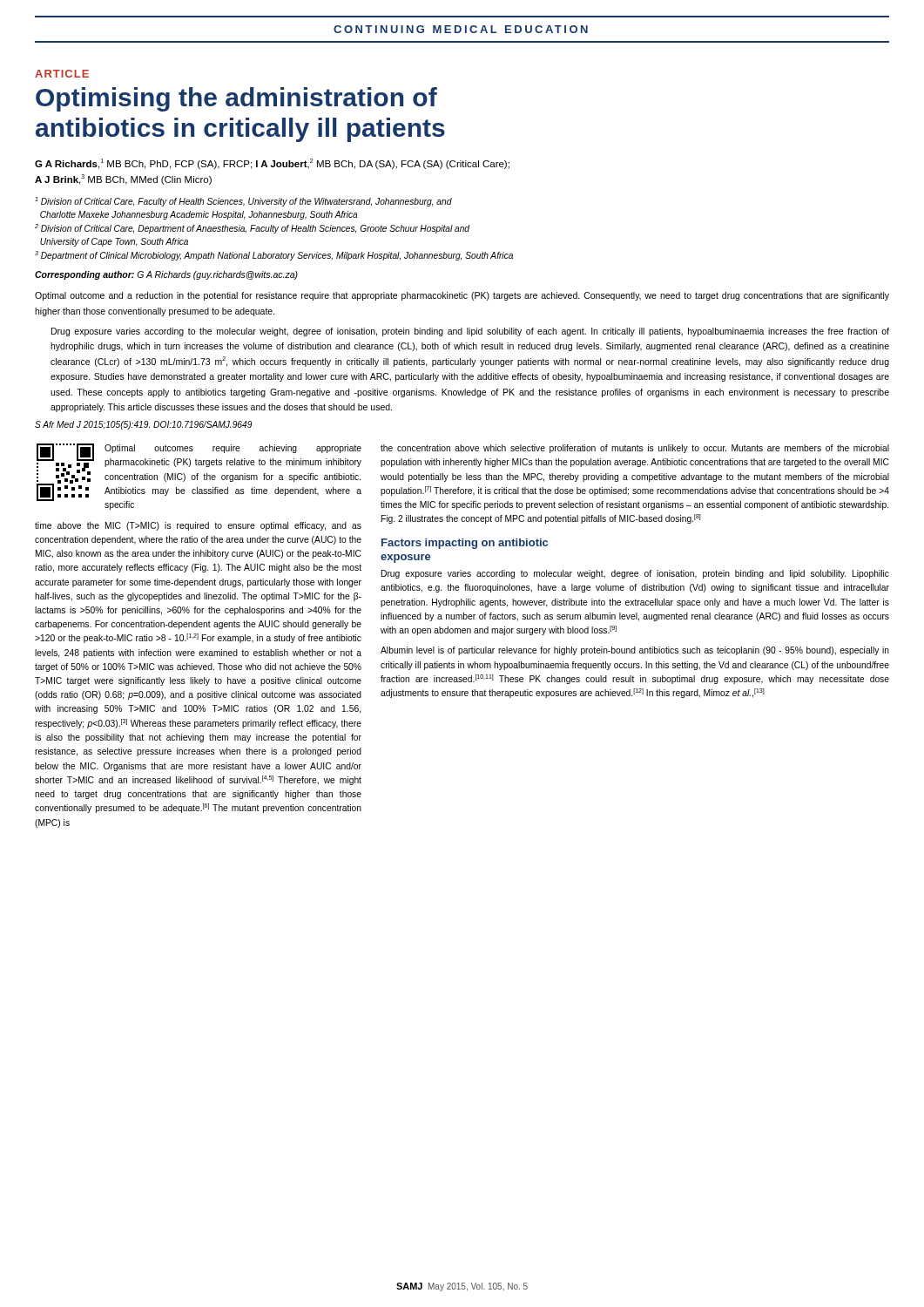Select the text containing "Corresponding author: G A Richards (guy.richards@wits.ac.za)"
The height and width of the screenshot is (1307, 924).
point(166,275)
